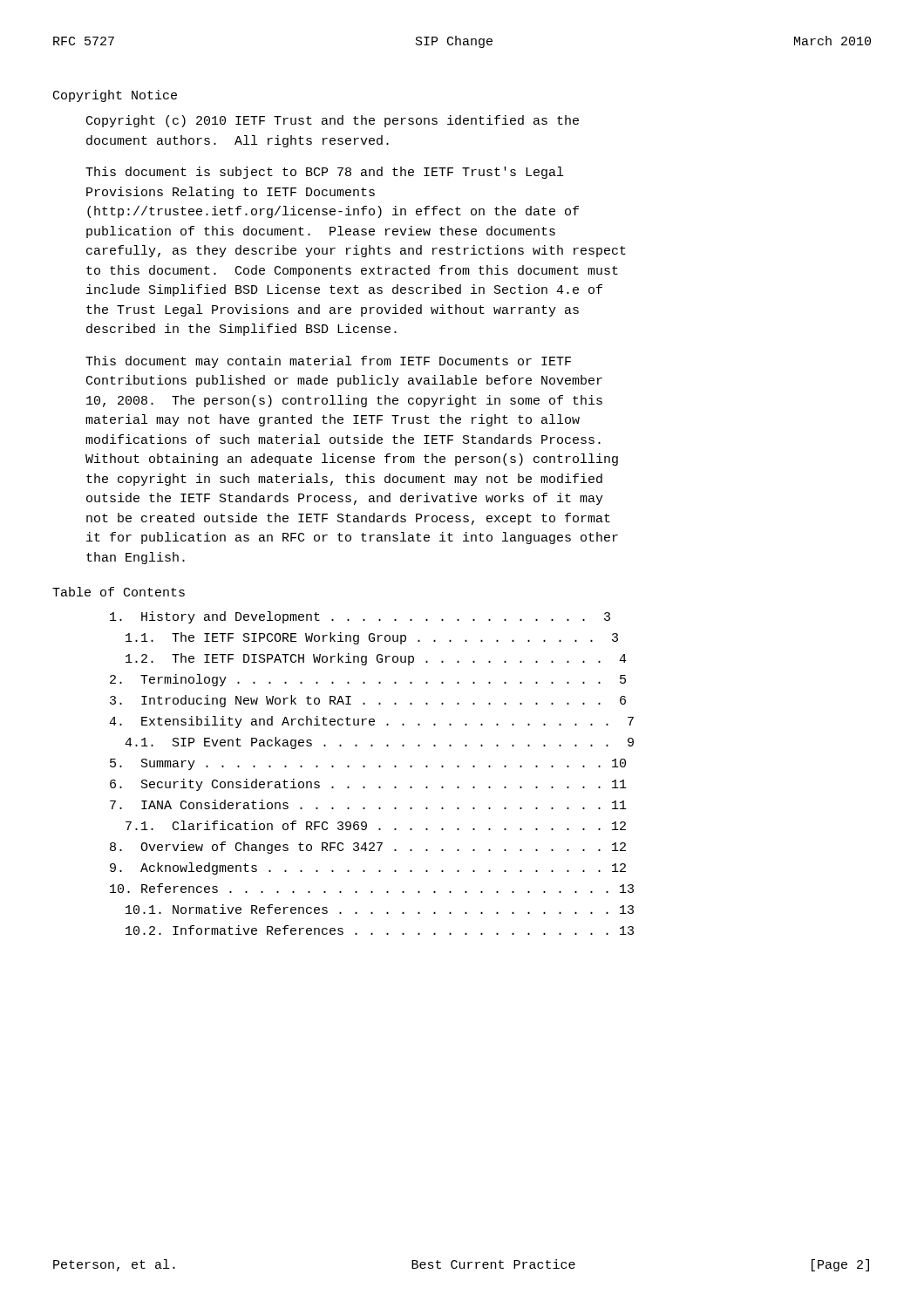The width and height of the screenshot is (924, 1308).
Task: Find the list item that reads "8. Overview of"
Action: coord(356,848)
